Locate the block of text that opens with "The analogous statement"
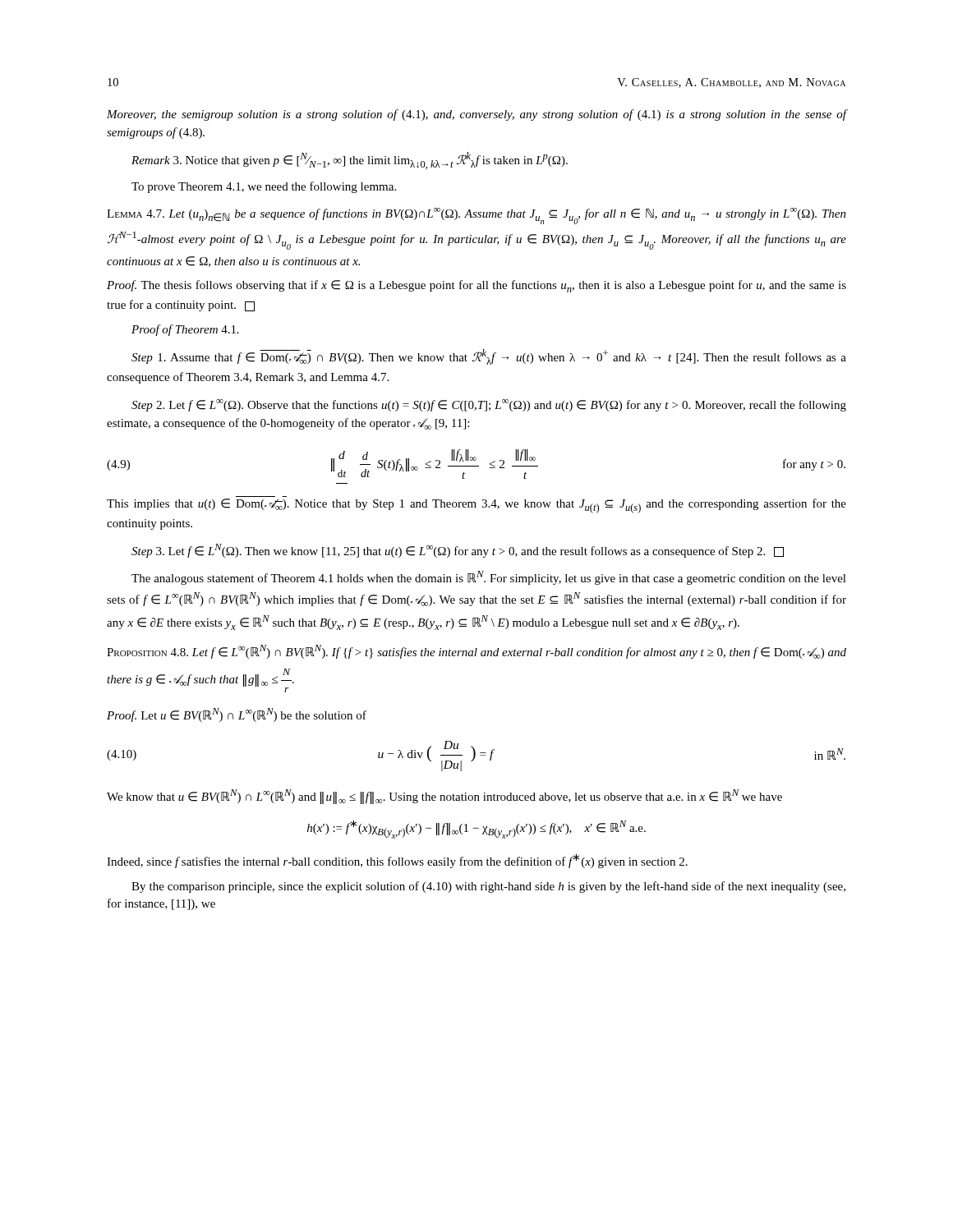953x1232 pixels. 476,601
